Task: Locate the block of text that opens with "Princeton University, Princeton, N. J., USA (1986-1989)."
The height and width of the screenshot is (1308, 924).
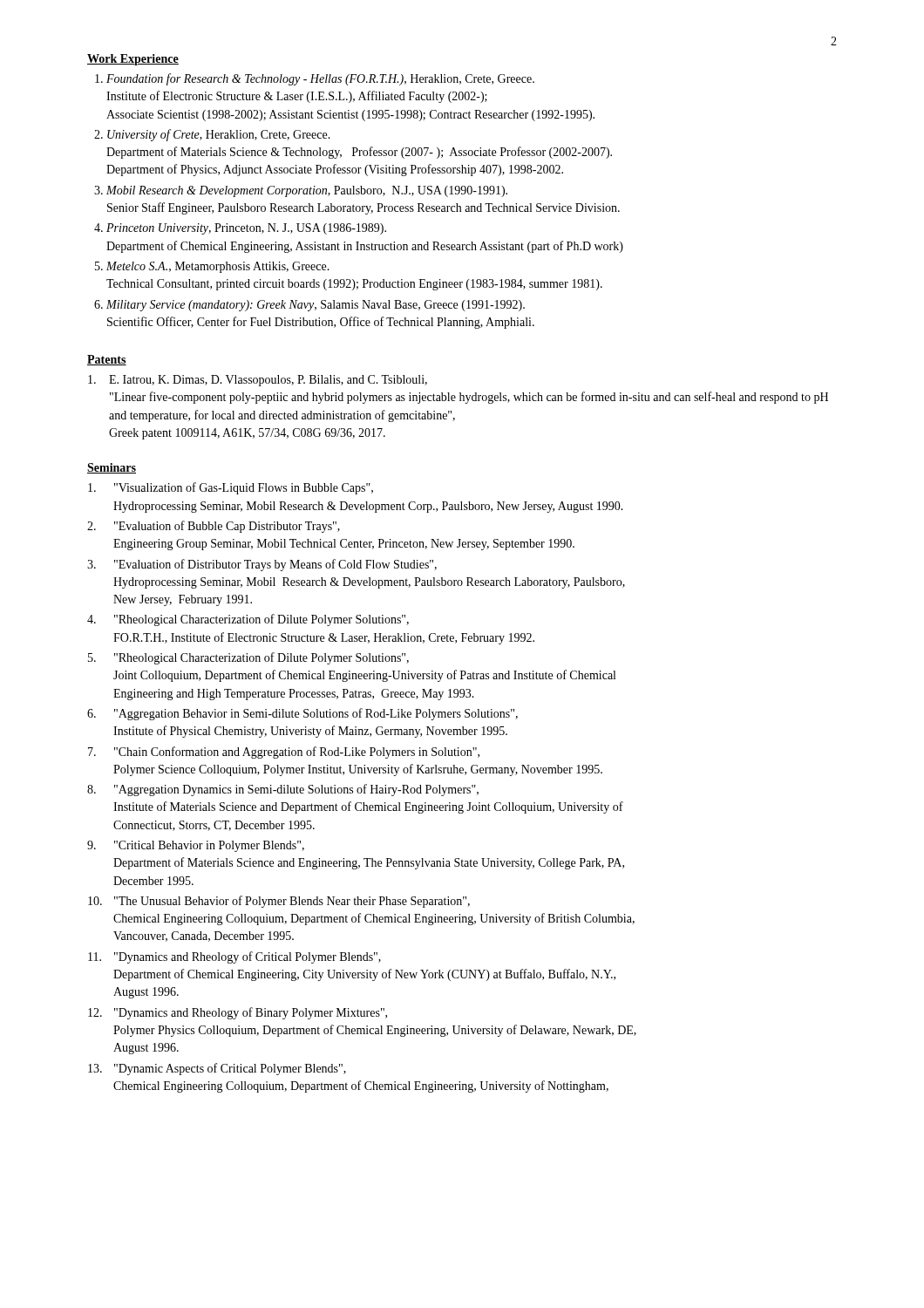Action: 365,237
